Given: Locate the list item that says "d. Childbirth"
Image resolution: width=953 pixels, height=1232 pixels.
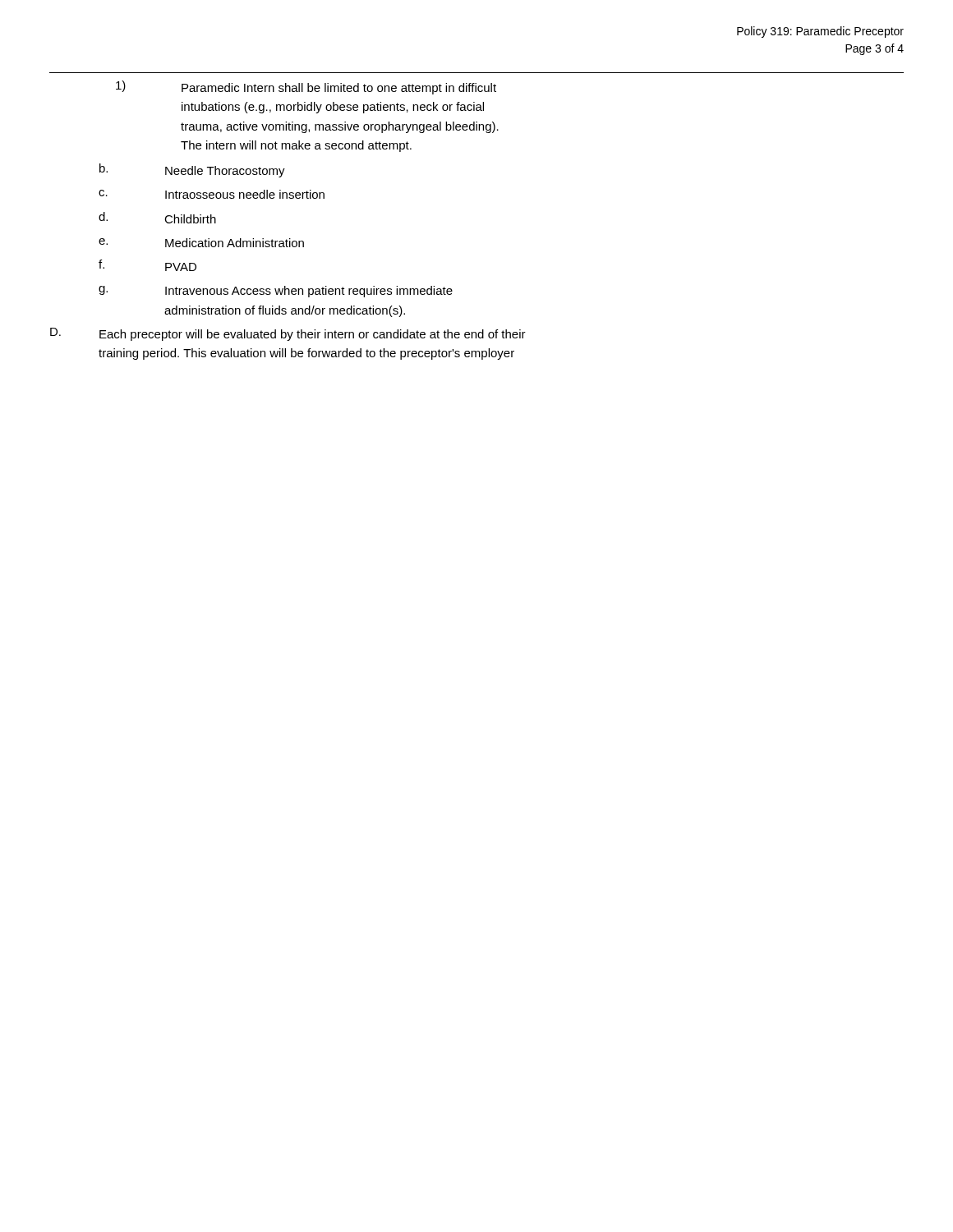Looking at the screenshot, I should (x=157, y=219).
